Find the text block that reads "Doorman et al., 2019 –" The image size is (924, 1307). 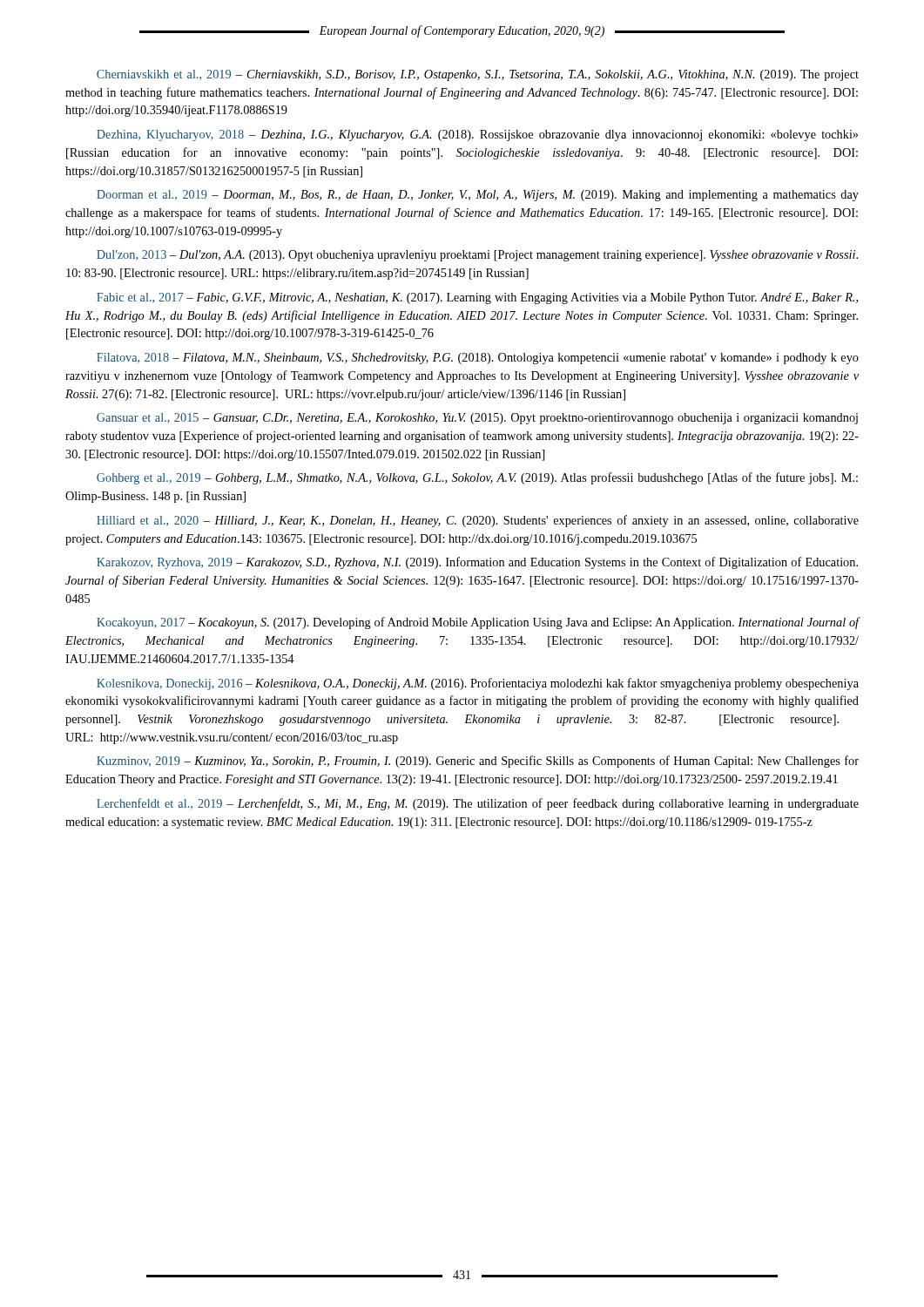click(462, 213)
